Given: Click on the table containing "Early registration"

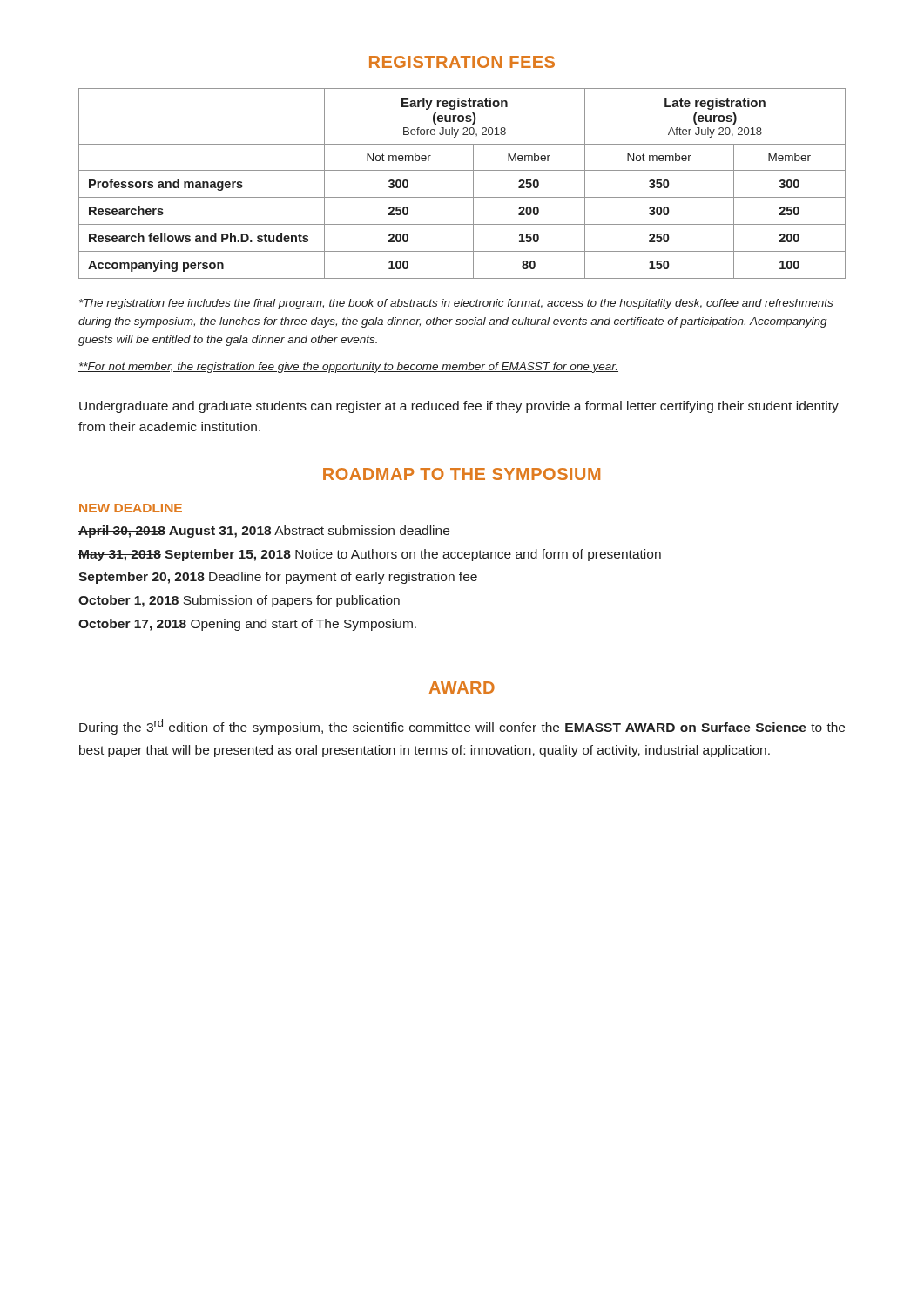Looking at the screenshot, I should click(462, 183).
